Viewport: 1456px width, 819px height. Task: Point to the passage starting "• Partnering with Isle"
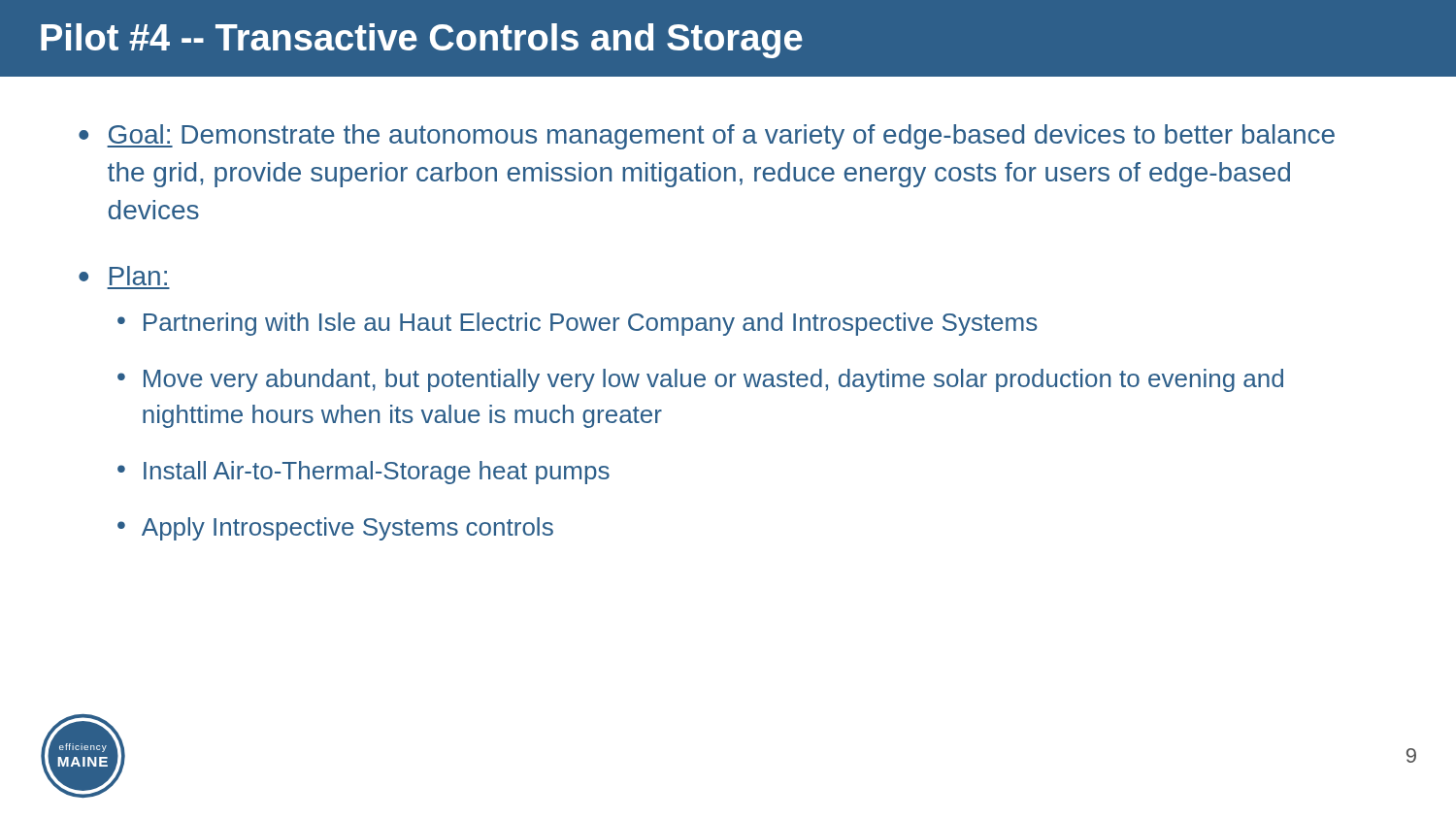coord(577,322)
